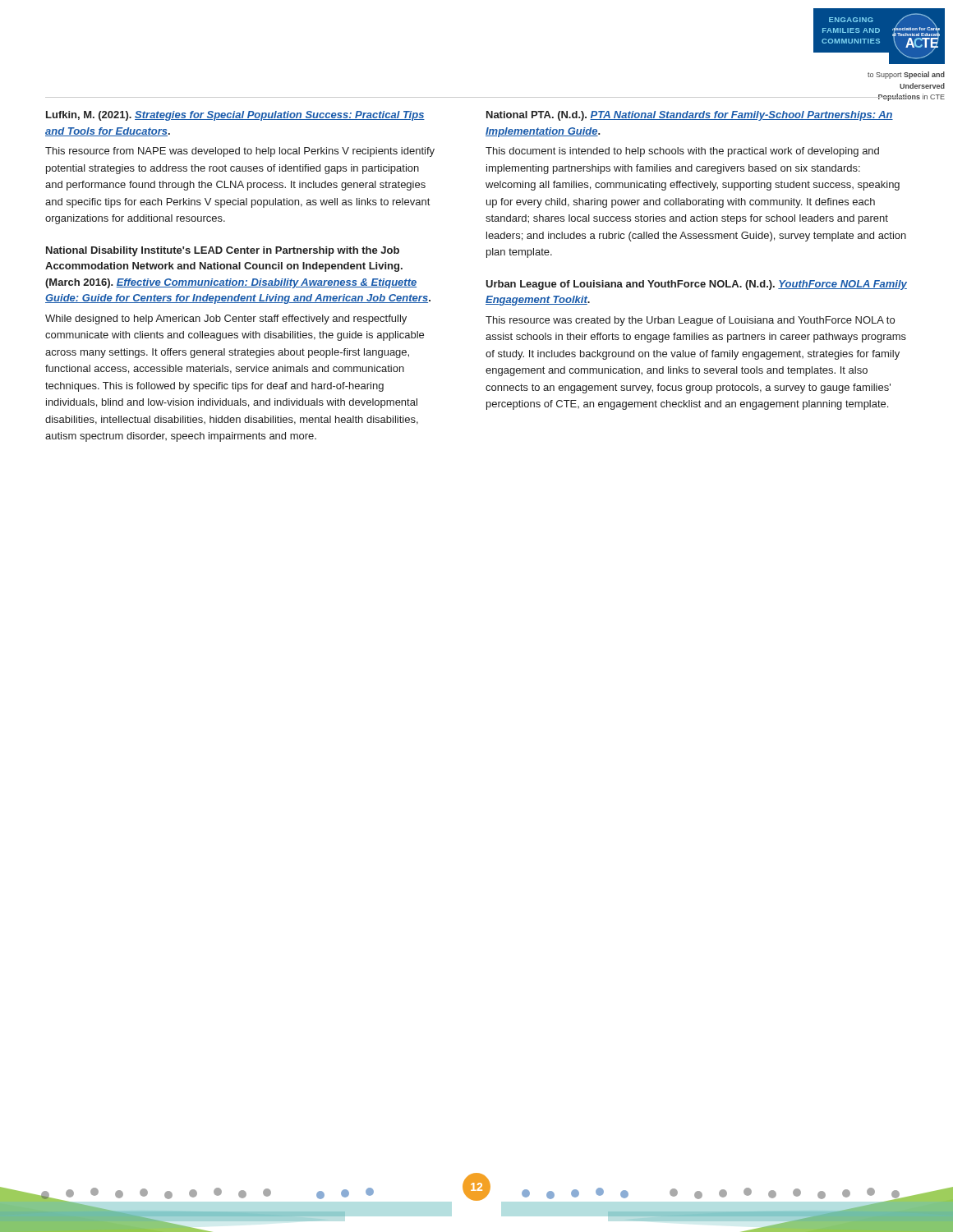953x1232 pixels.
Task: Navigate to the block starting "Lufkin, M. (2021). Strategies for Special Population Success:"
Action: [x=242, y=276]
